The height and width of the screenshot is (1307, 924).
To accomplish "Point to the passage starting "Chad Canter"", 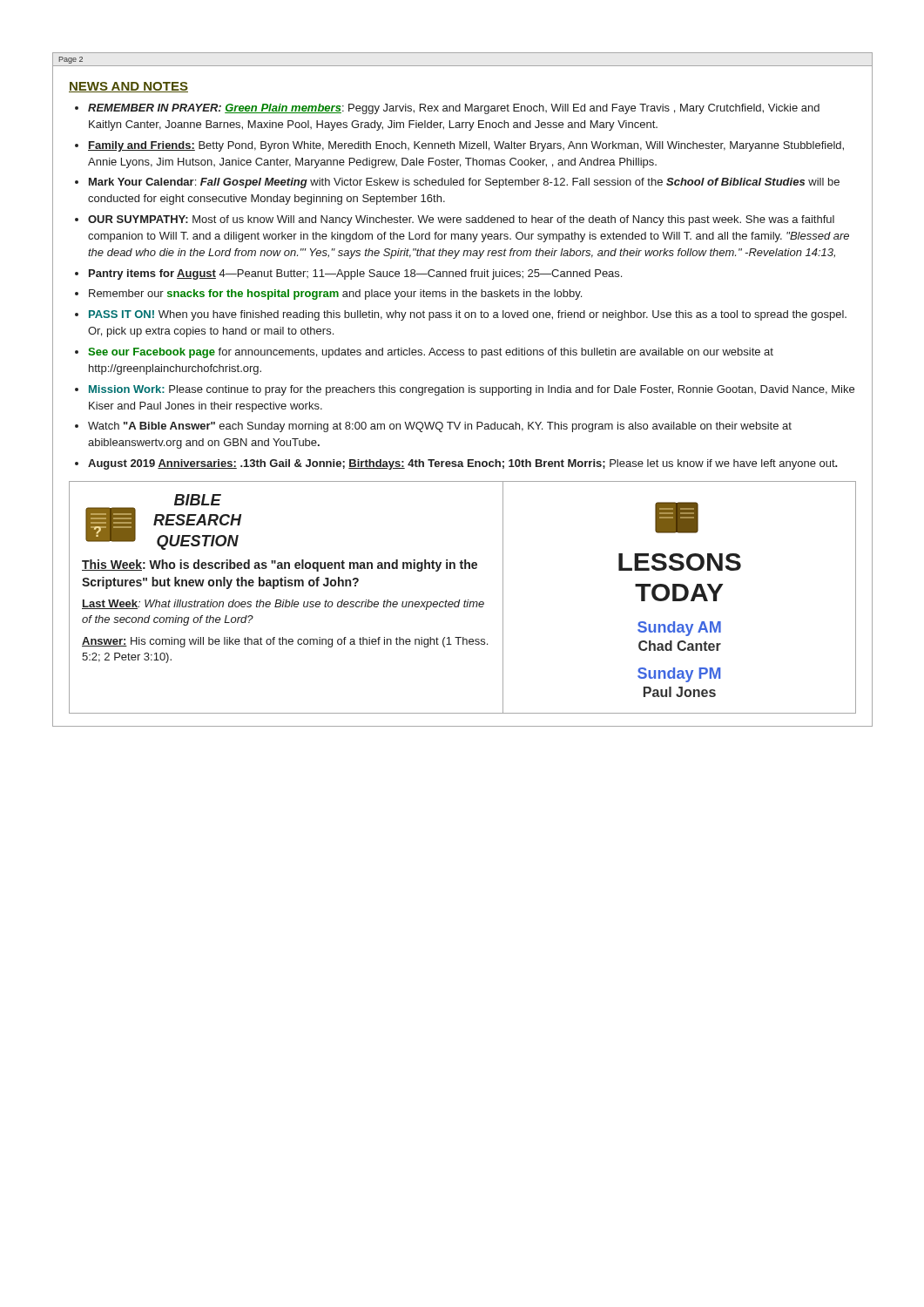I will 679,646.
